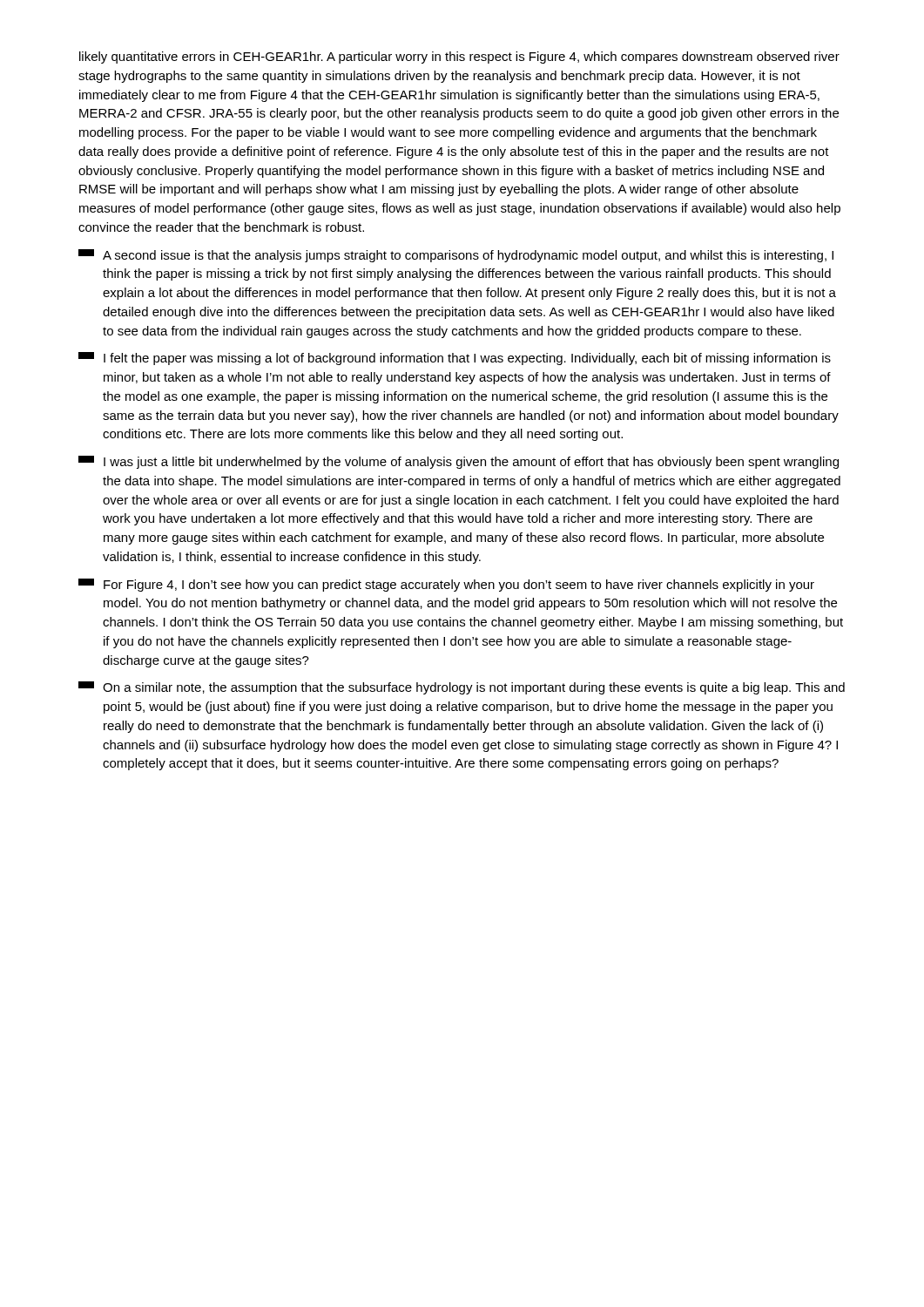This screenshot has width=924, height=1307.
Task: Point to the text block starting "A second issue is"
Action: [x=462, y=293]
